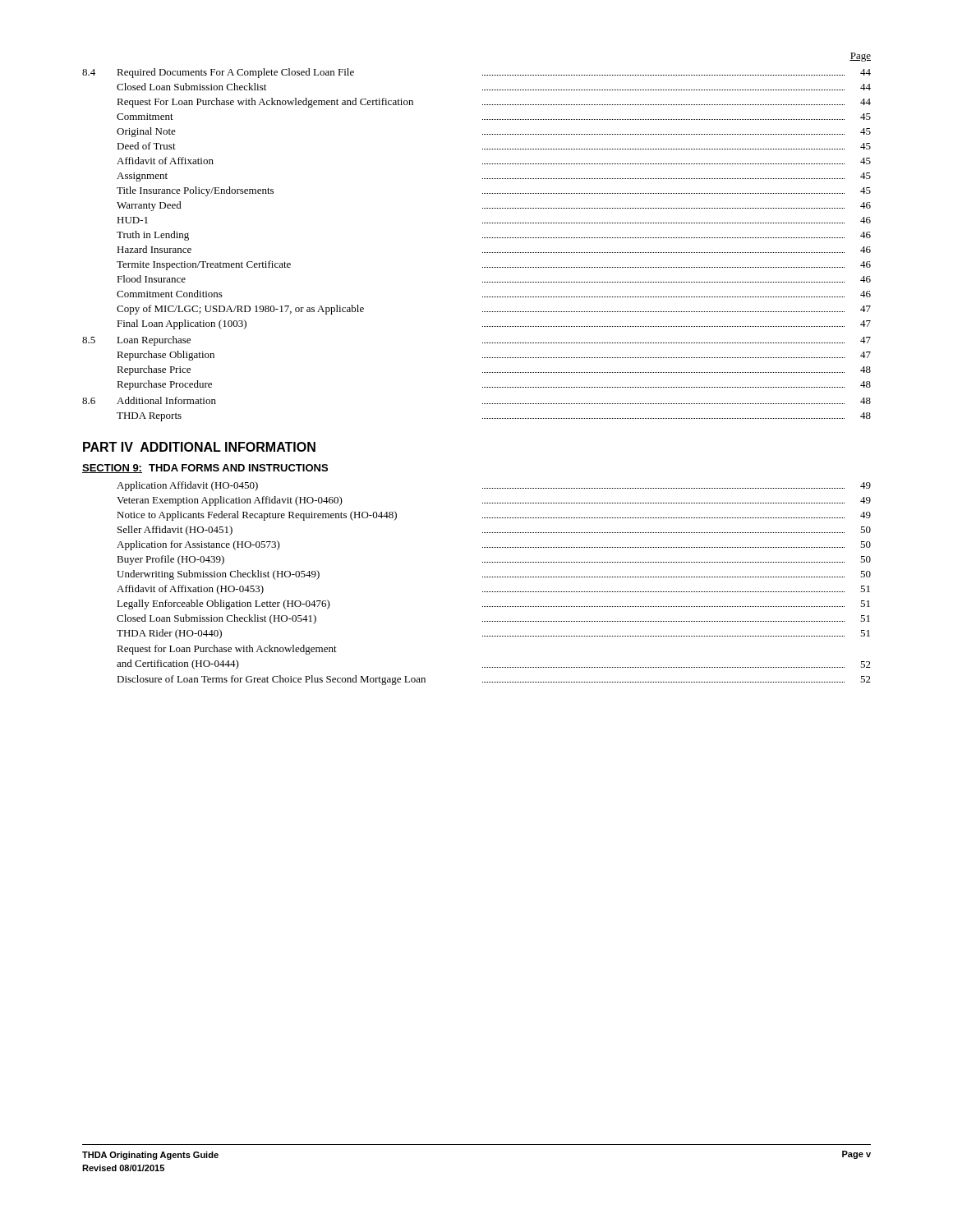Navigate to the passage starting "Final Loan Application (1003) 47"
The height and width of the screenshot is (1232, 953).
point(494,324)
